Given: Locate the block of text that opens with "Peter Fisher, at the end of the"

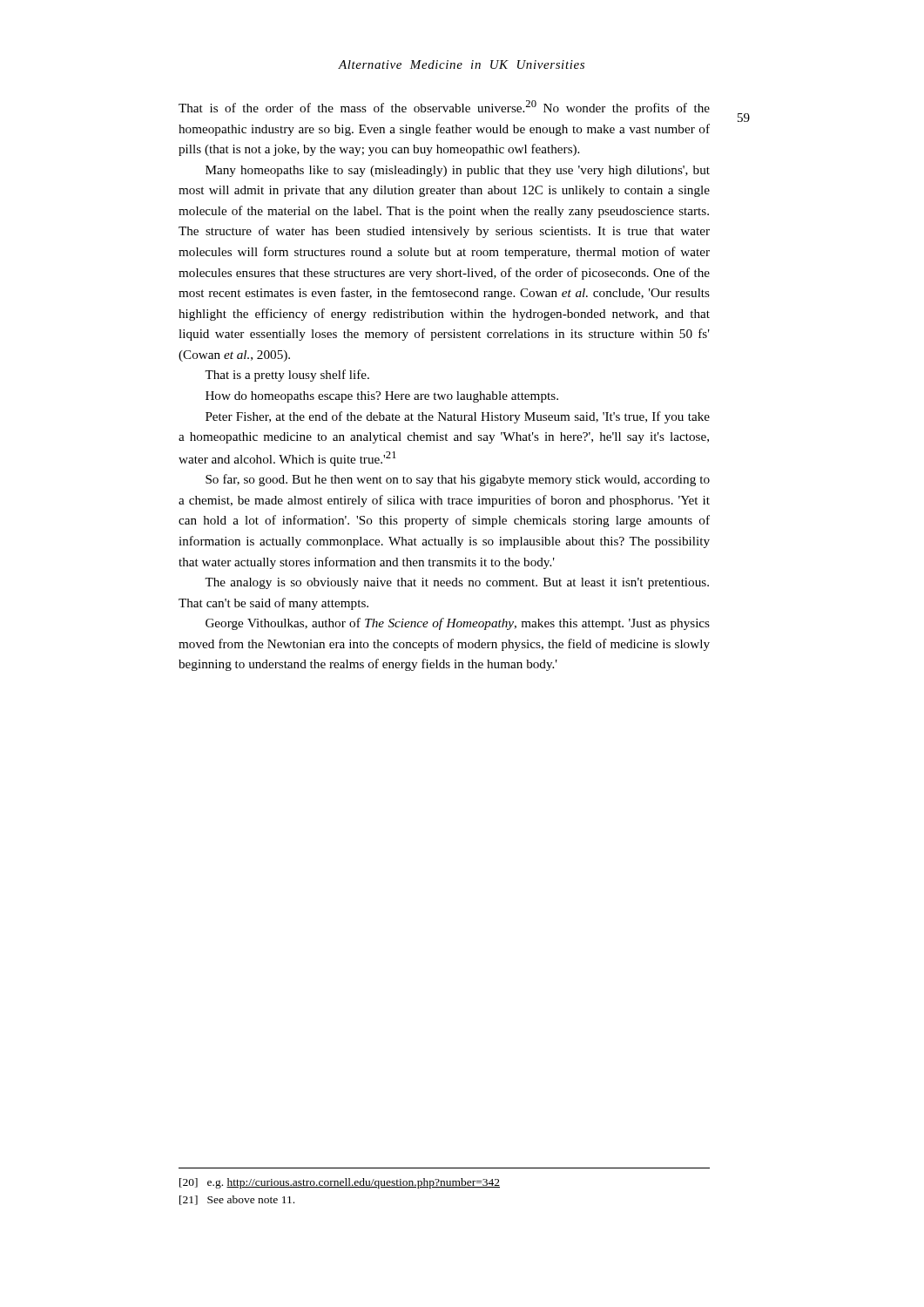Looking at the screenshot, I should pyautogui.click(x=444, y=437).
